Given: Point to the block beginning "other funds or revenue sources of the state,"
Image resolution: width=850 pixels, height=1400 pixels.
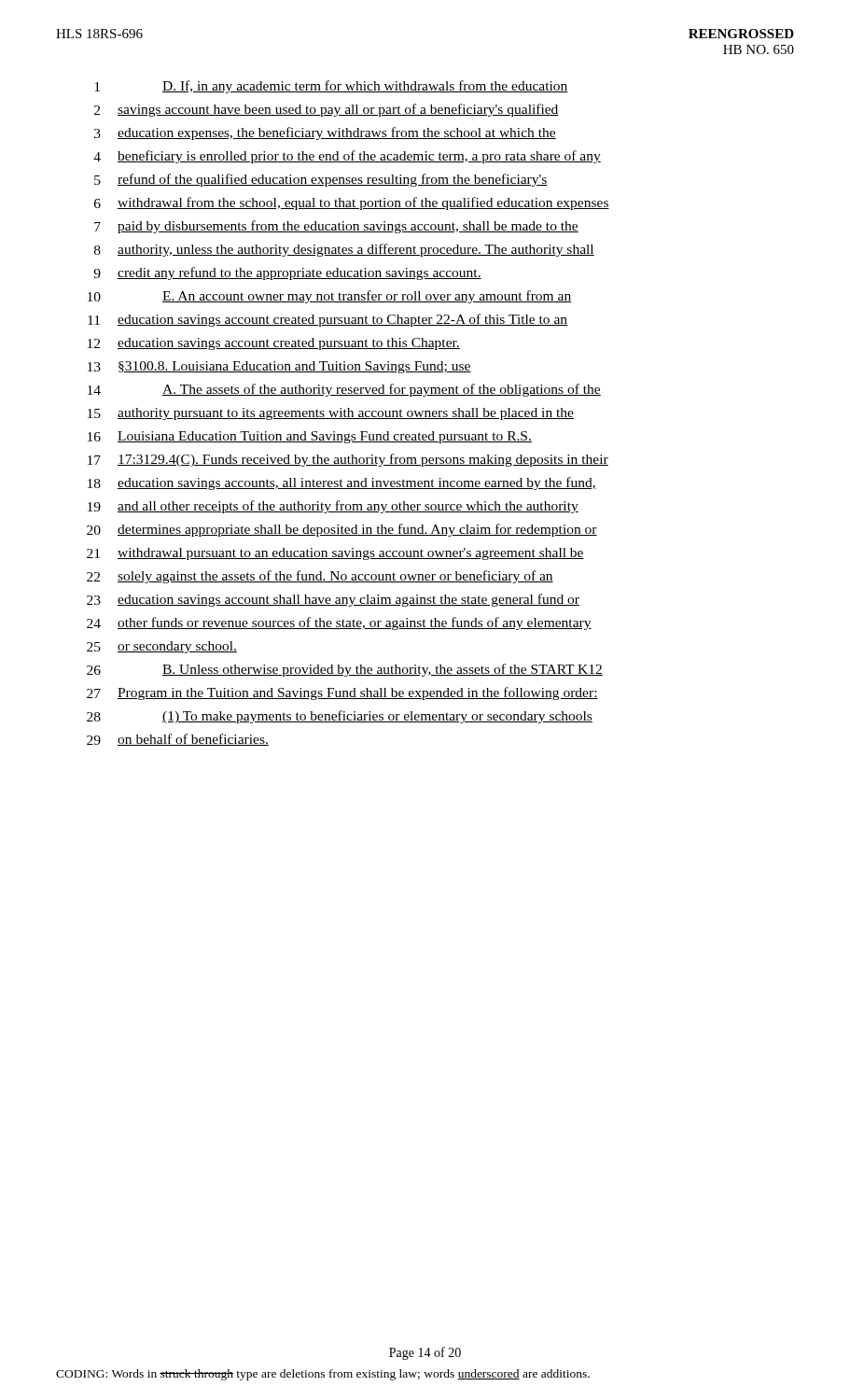Looking at the screenshot, I should [354, 622].
